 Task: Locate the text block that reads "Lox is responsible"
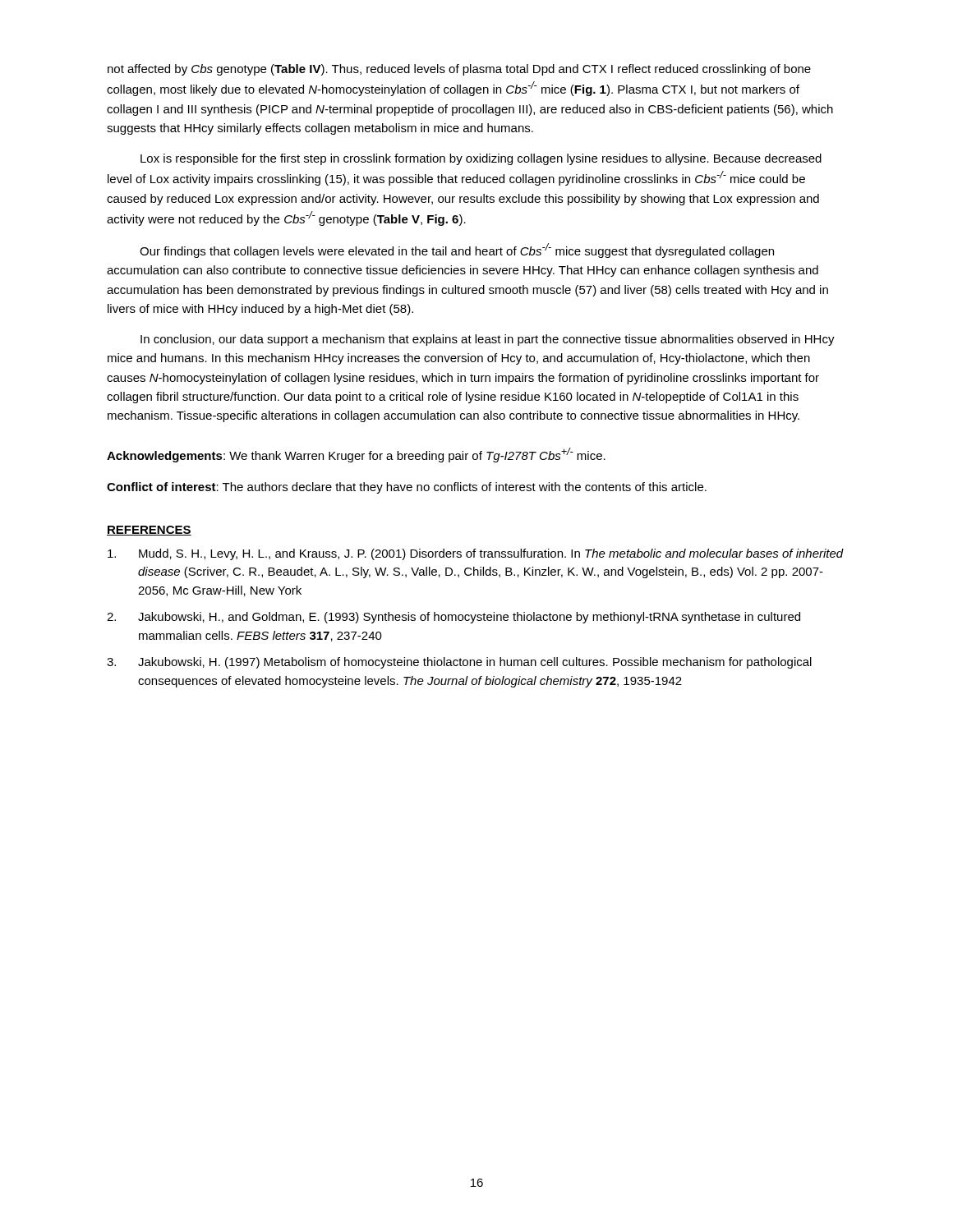476,188
